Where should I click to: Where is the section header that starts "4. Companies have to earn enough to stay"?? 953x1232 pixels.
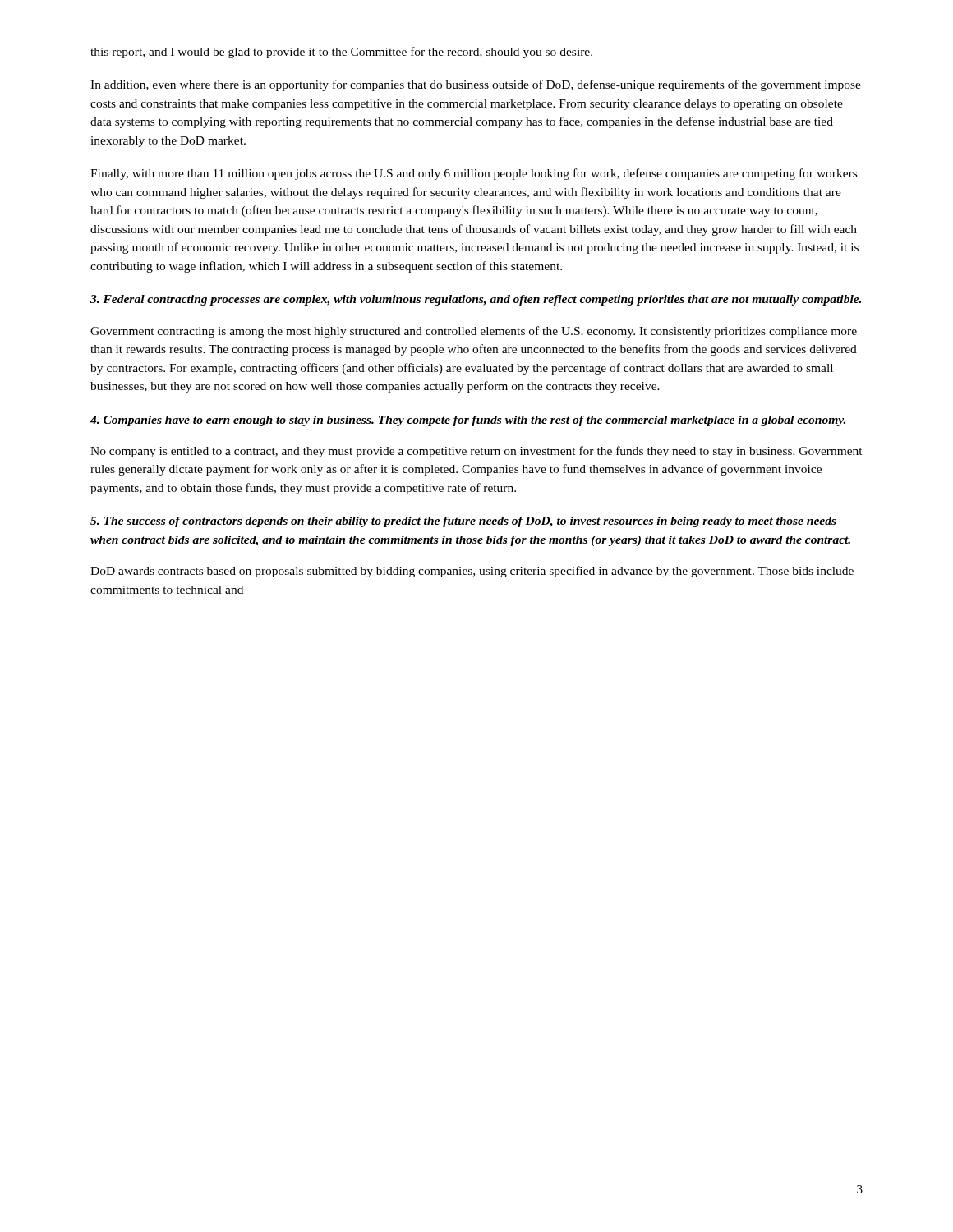tap(468, 419)
